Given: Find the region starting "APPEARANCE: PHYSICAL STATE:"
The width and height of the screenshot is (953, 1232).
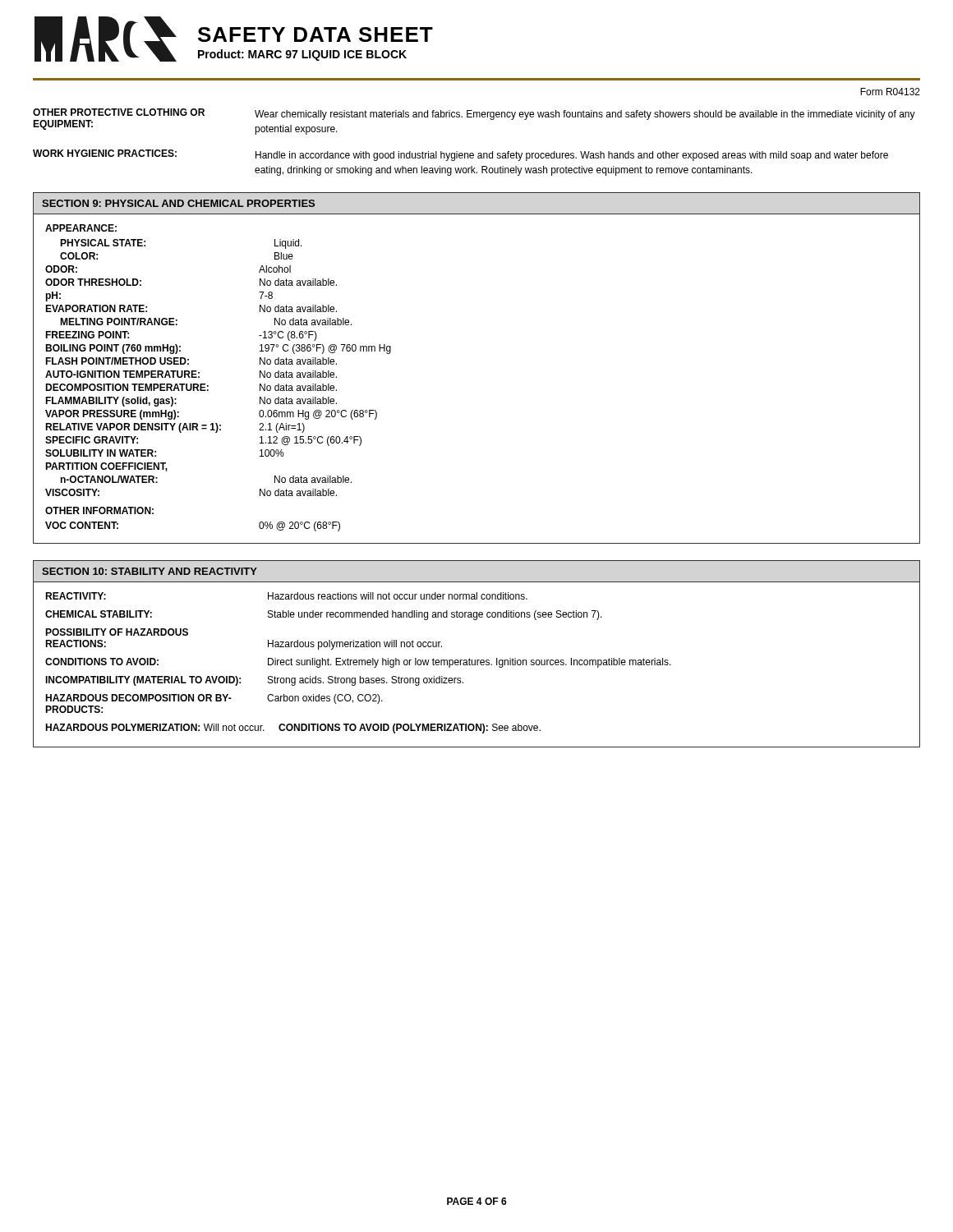Looking at the screenshot, I should pyautogui.click(x=81, y=228).
